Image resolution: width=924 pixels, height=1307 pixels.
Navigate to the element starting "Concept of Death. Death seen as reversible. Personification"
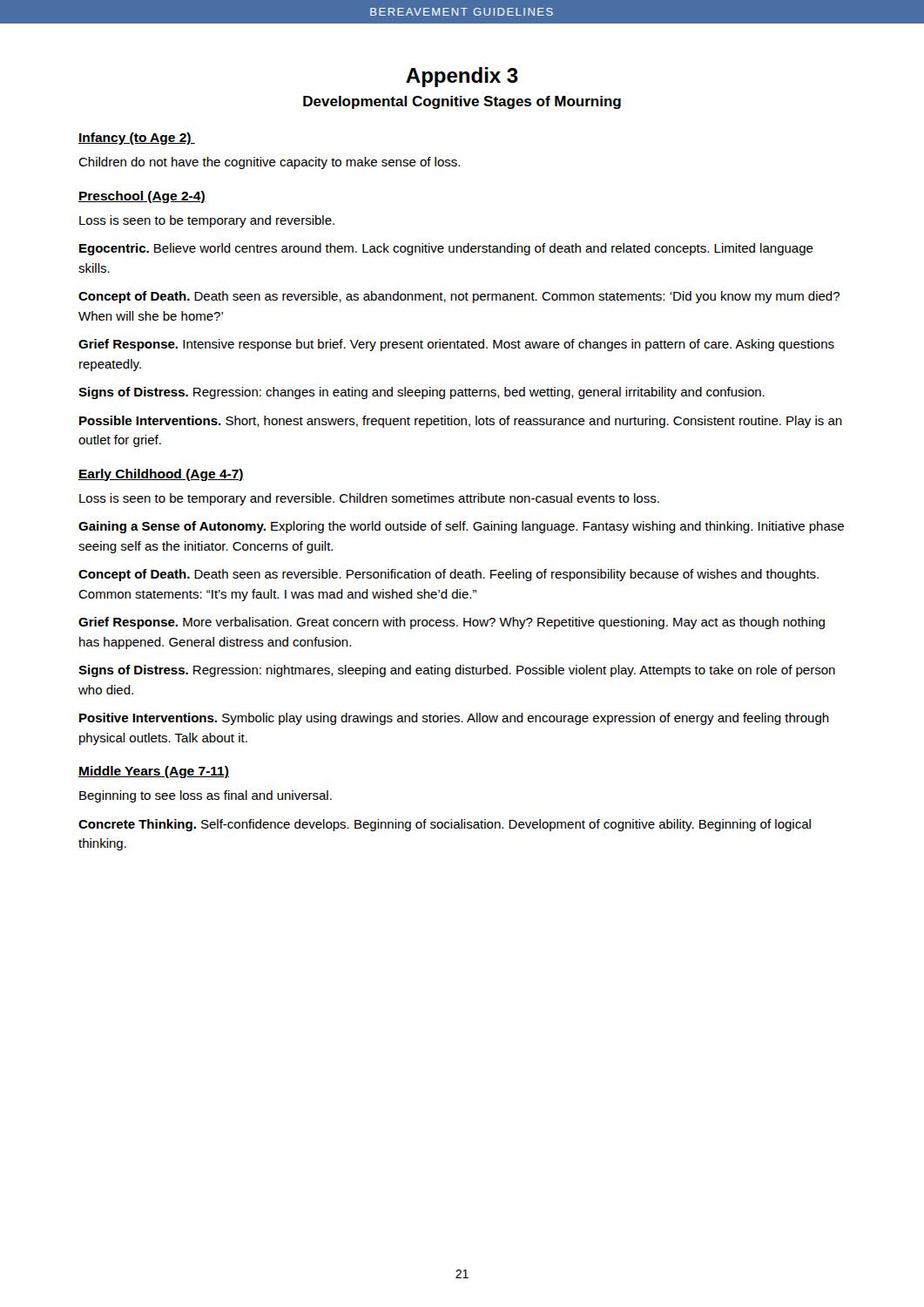coord(449,584)
